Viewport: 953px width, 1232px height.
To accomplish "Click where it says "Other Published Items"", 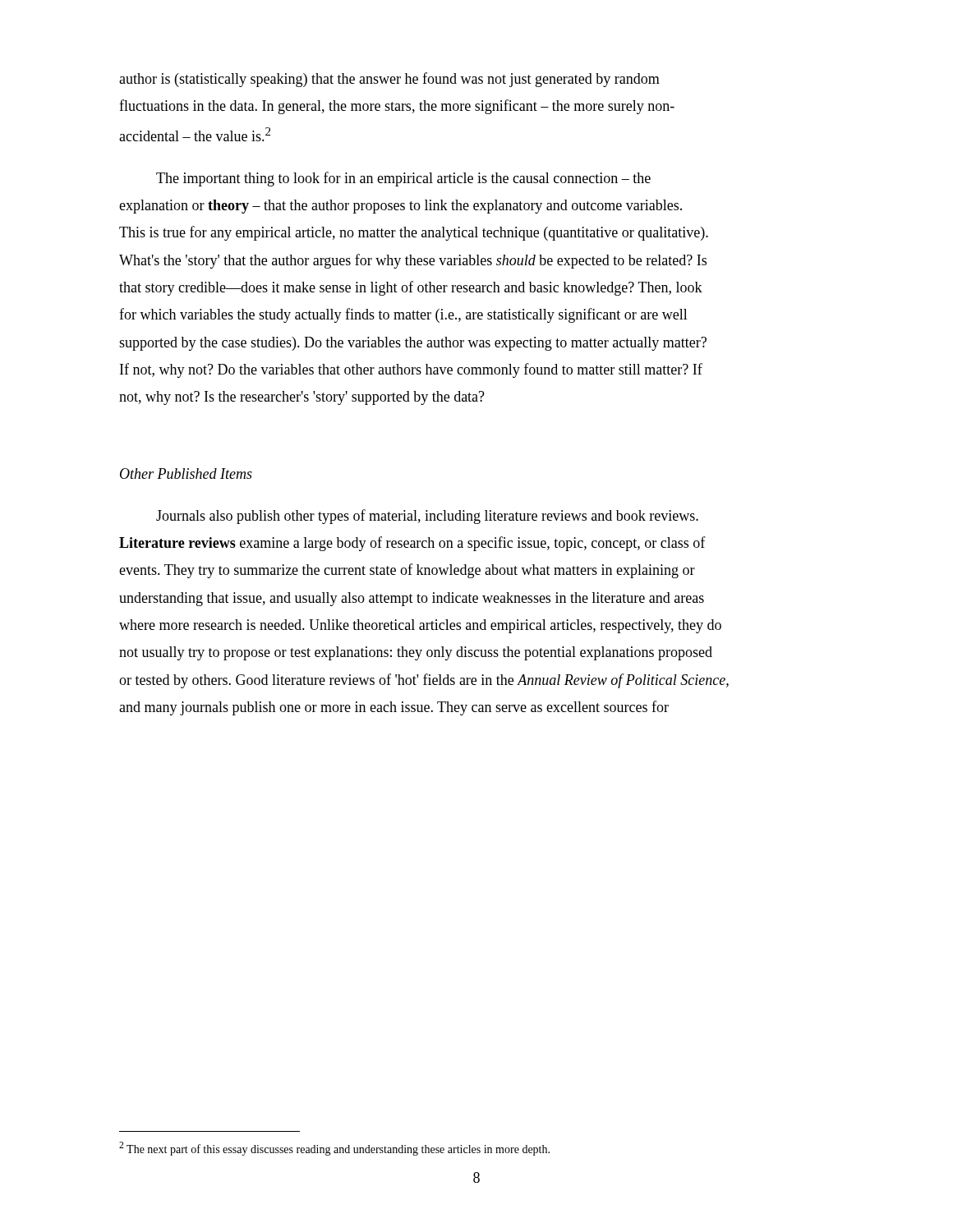I will click(186, 473).
